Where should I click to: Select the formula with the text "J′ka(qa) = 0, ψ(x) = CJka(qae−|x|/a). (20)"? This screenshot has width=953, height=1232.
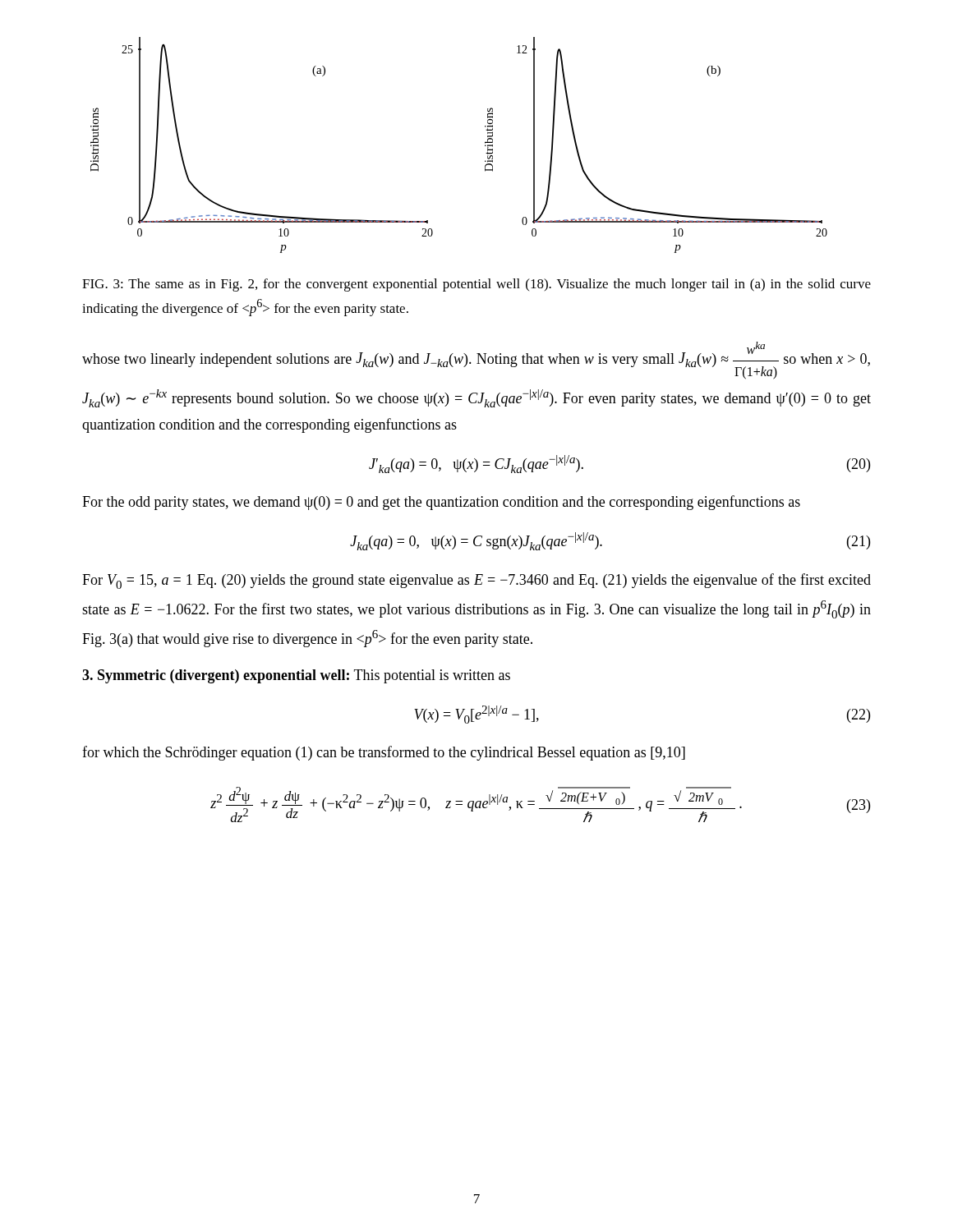pyautogui.click(x=470, y=464)
